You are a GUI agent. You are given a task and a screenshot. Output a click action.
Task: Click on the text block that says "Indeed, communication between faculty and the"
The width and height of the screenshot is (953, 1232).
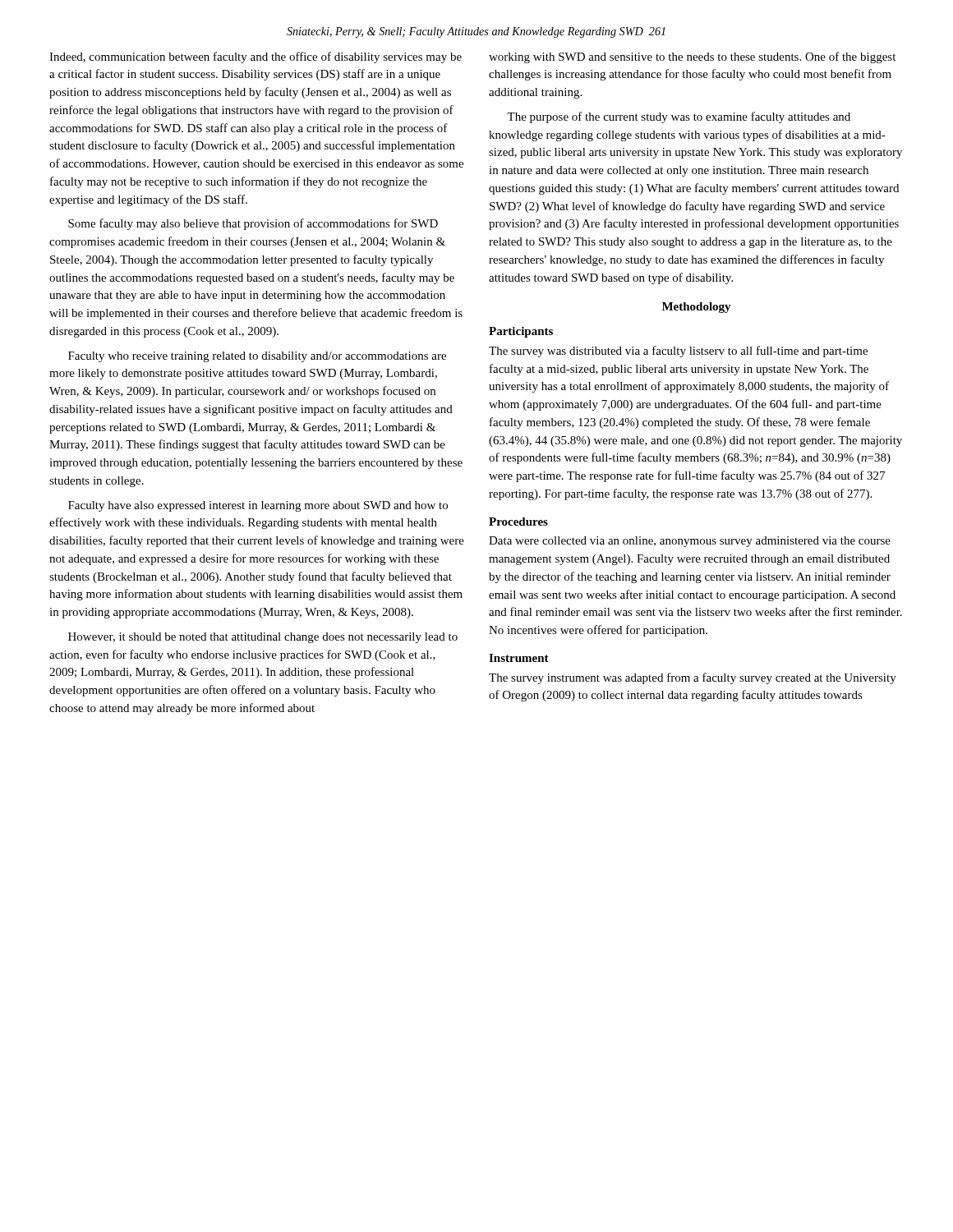coord(257,129)
